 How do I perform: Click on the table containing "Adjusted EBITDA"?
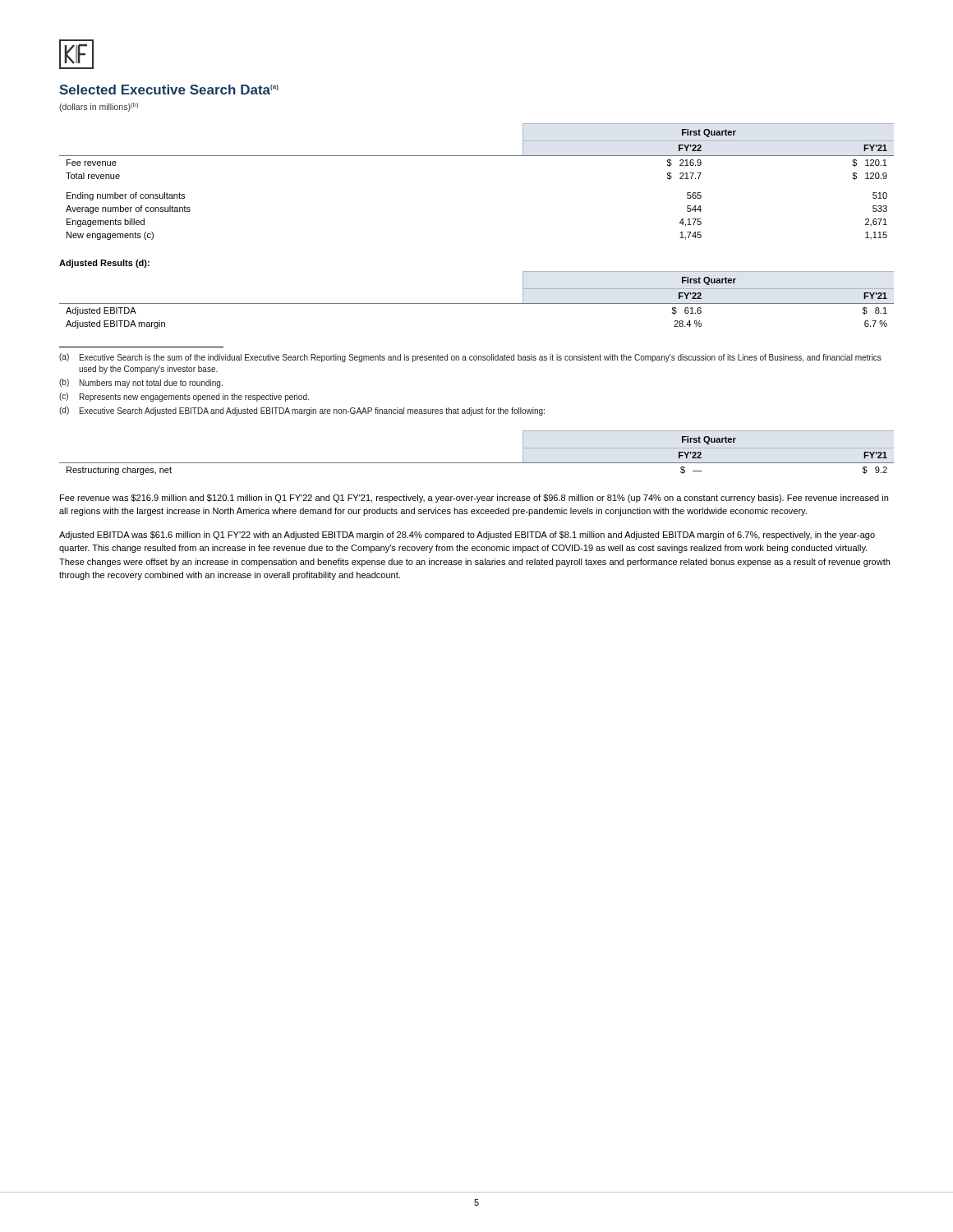[476, 300]
